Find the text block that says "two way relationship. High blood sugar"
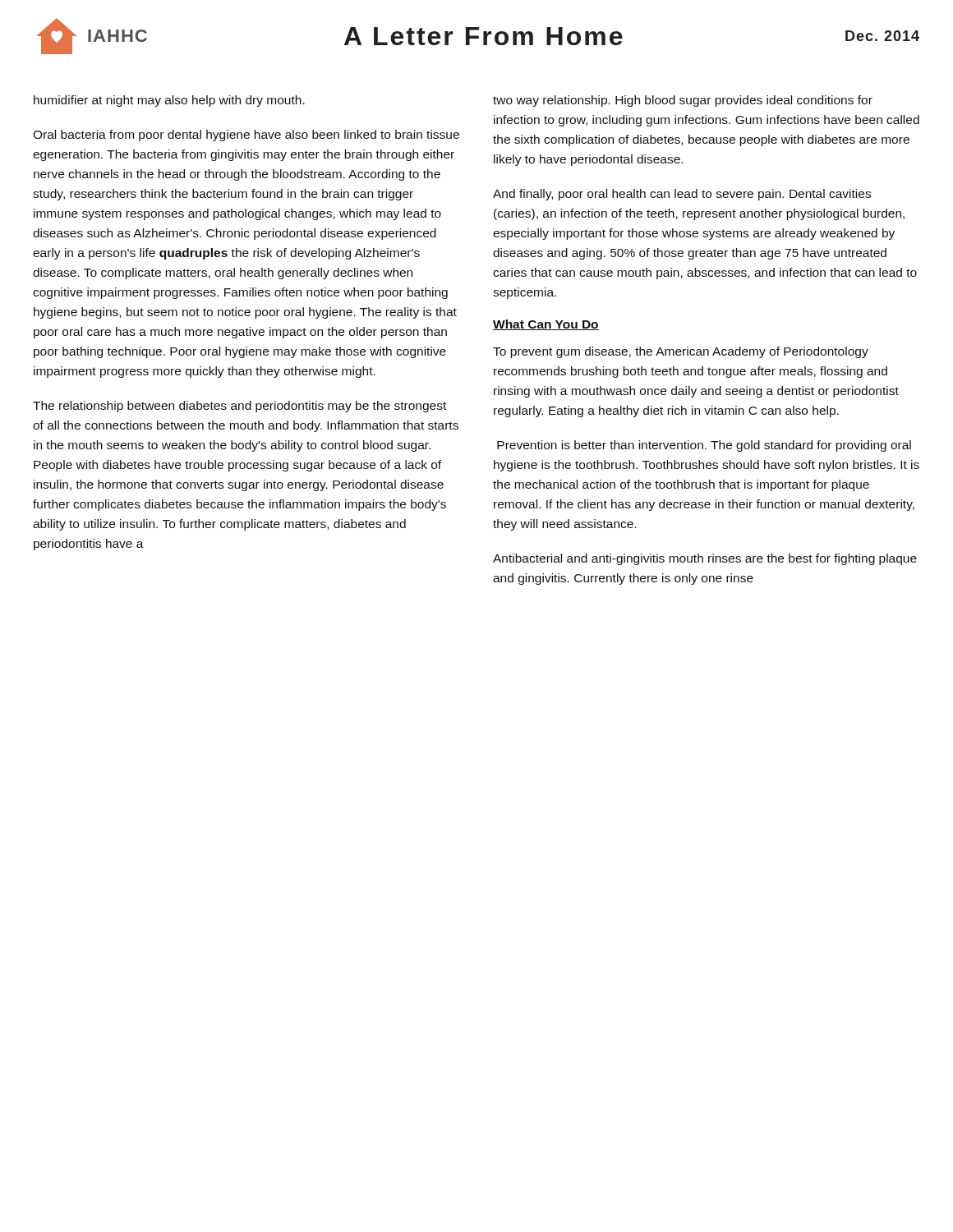 [x=706, y=129]
